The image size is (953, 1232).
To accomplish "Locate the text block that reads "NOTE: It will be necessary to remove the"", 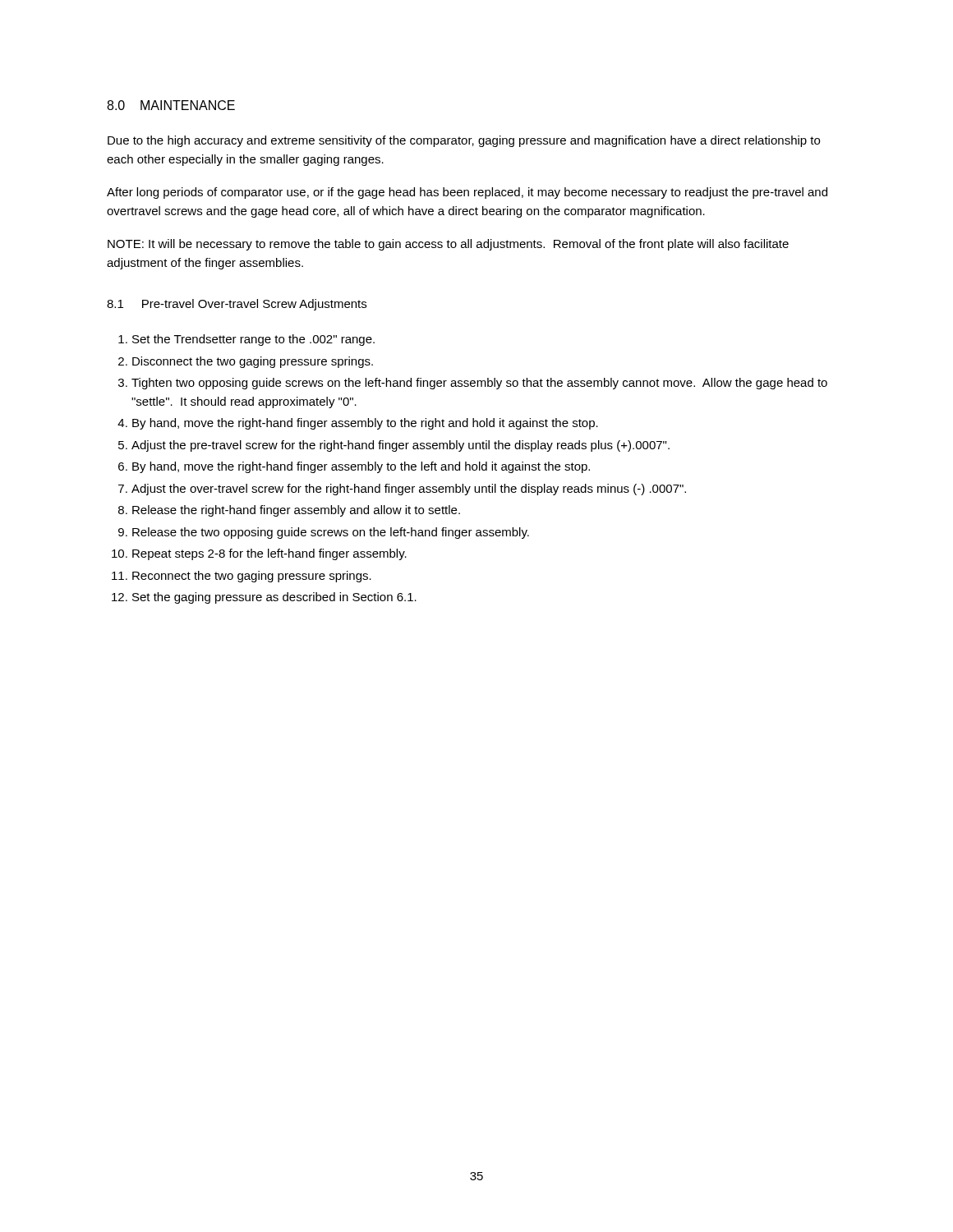I will coord(448,253).
